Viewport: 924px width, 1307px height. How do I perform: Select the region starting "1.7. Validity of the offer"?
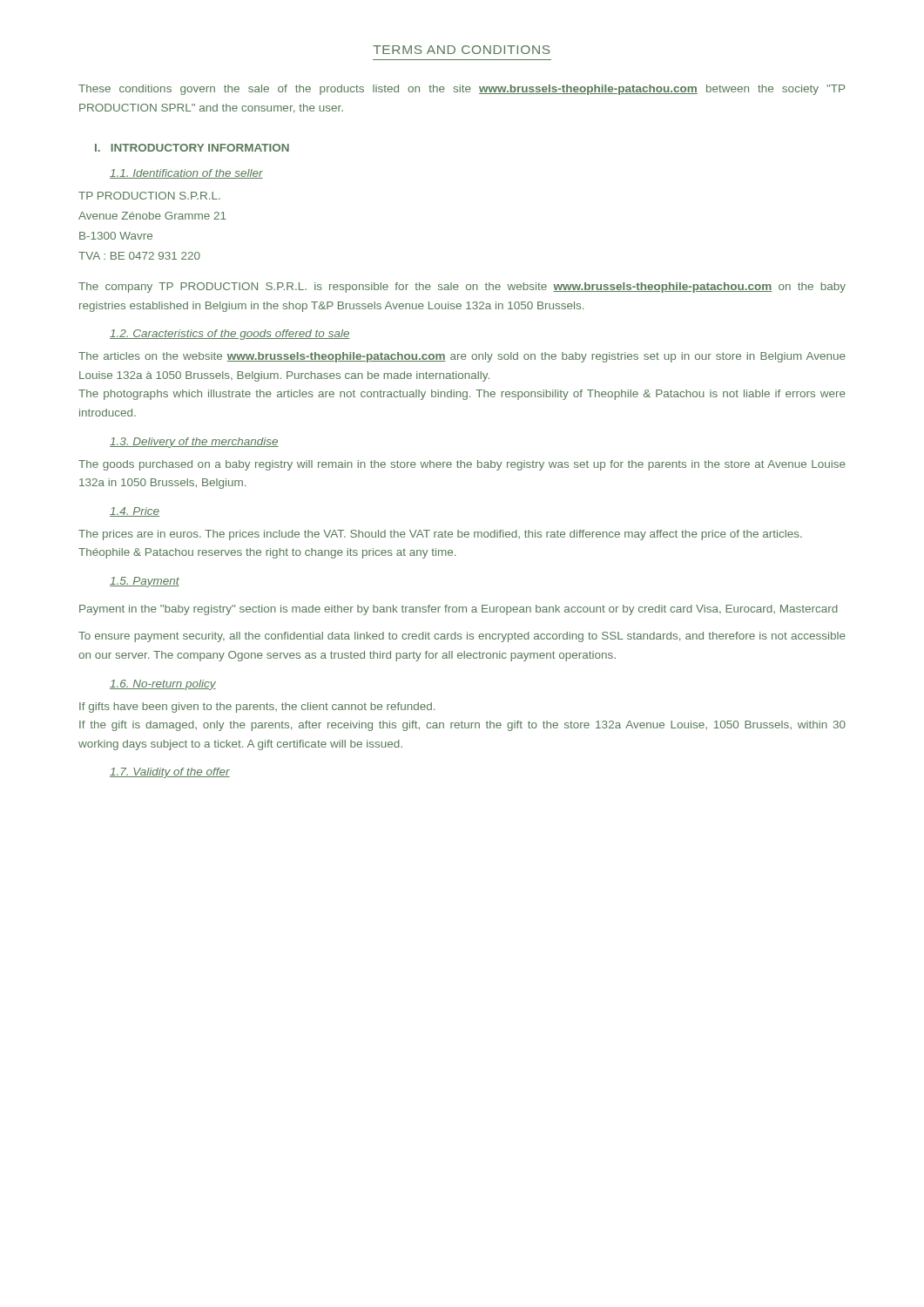170,772
